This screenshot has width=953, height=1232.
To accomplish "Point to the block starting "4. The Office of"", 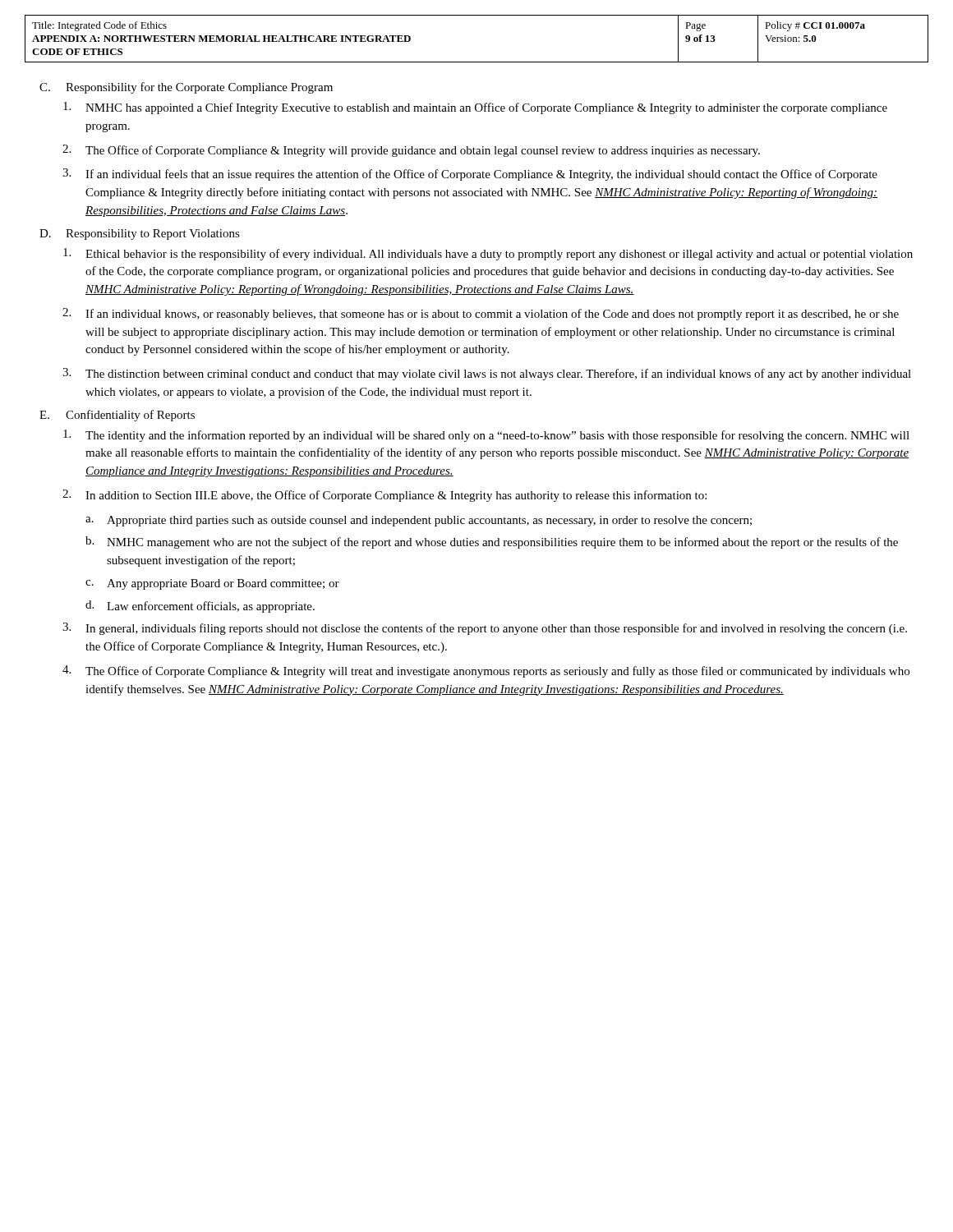I will point(488,680).
